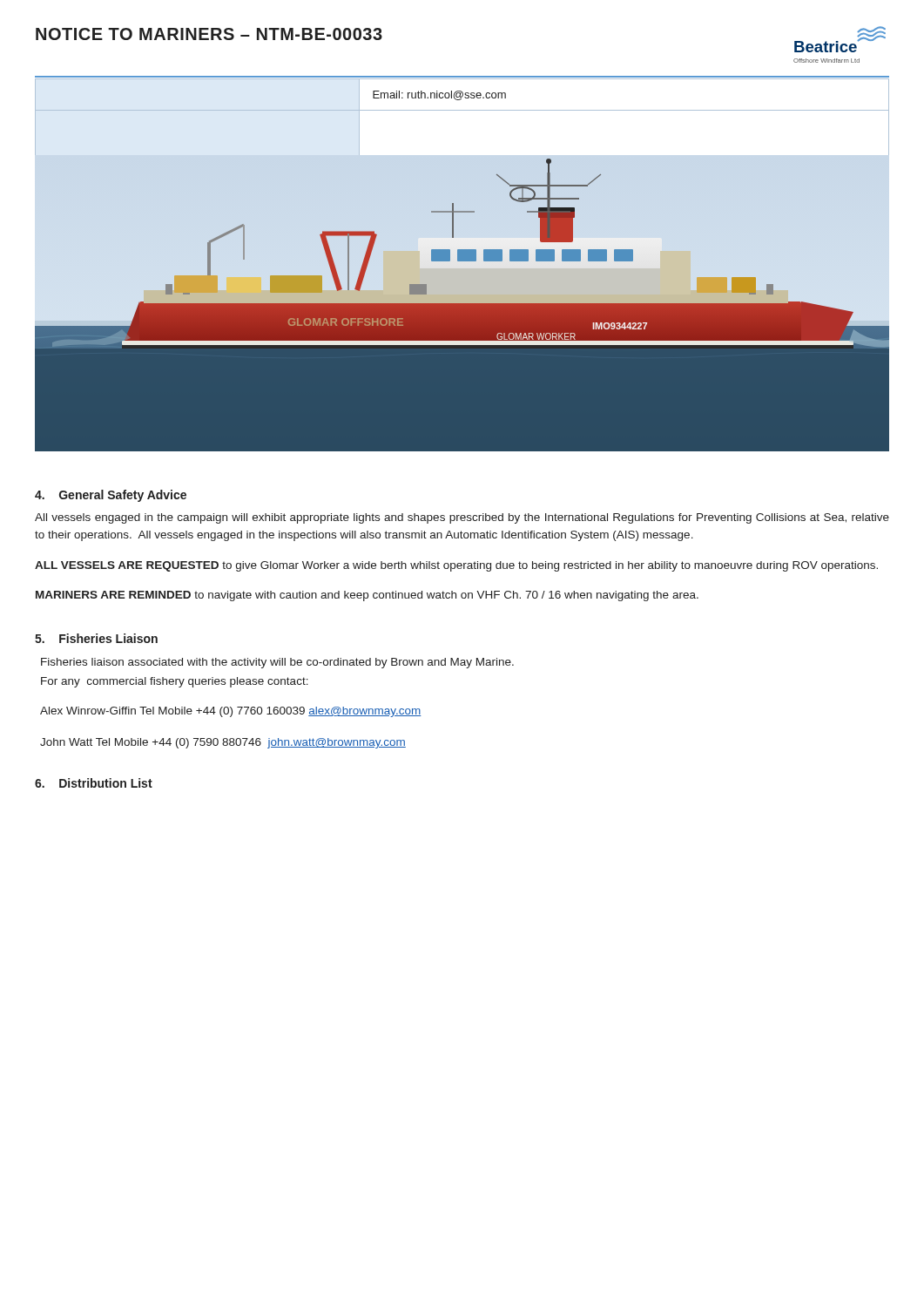The width and height of the screenshot is (924, 1307).
Task: Find the text starting "Alex Winrow-Giffin Tel Mobile +44"
Action: 230,711
